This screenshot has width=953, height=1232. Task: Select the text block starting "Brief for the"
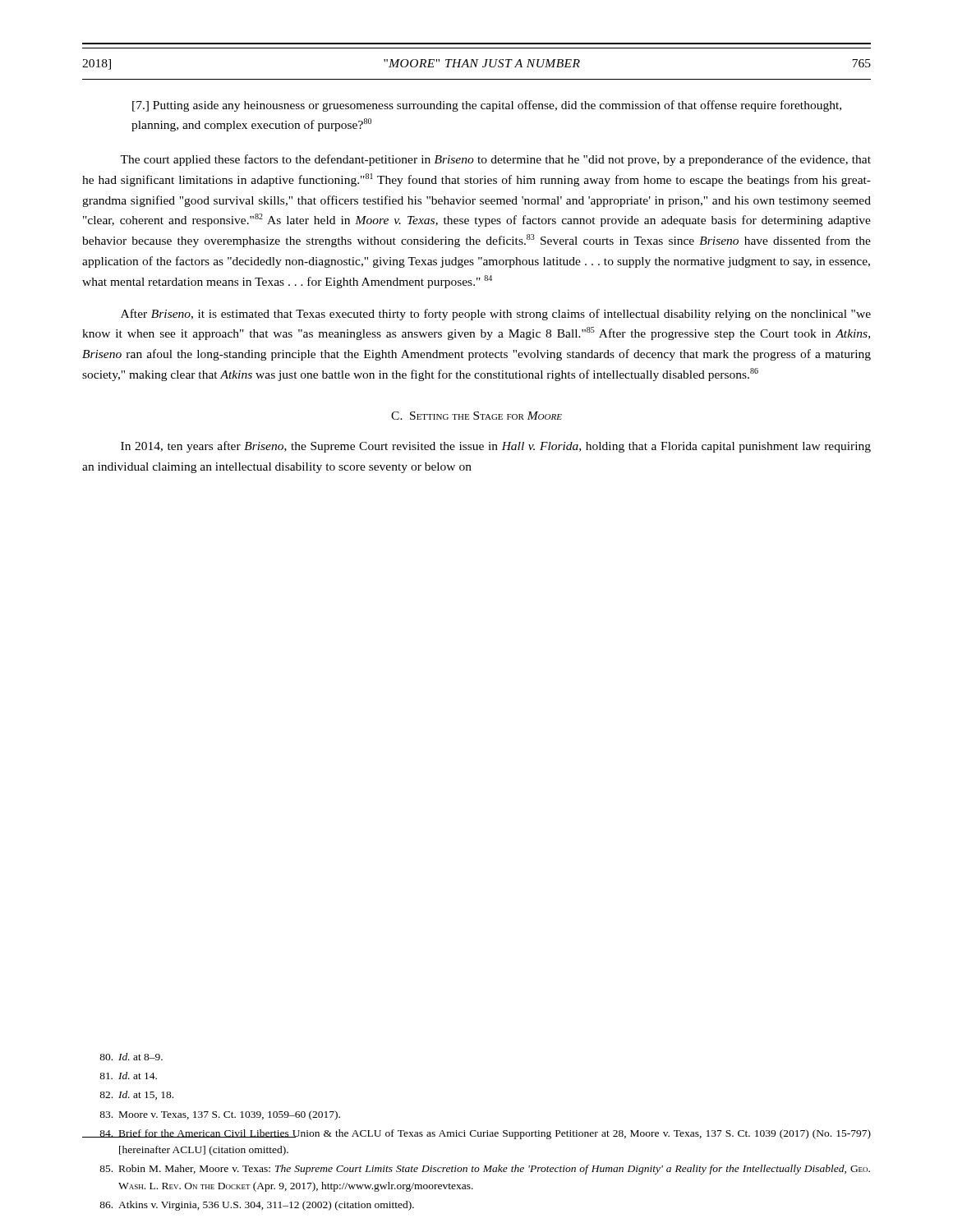point(476,1142)
